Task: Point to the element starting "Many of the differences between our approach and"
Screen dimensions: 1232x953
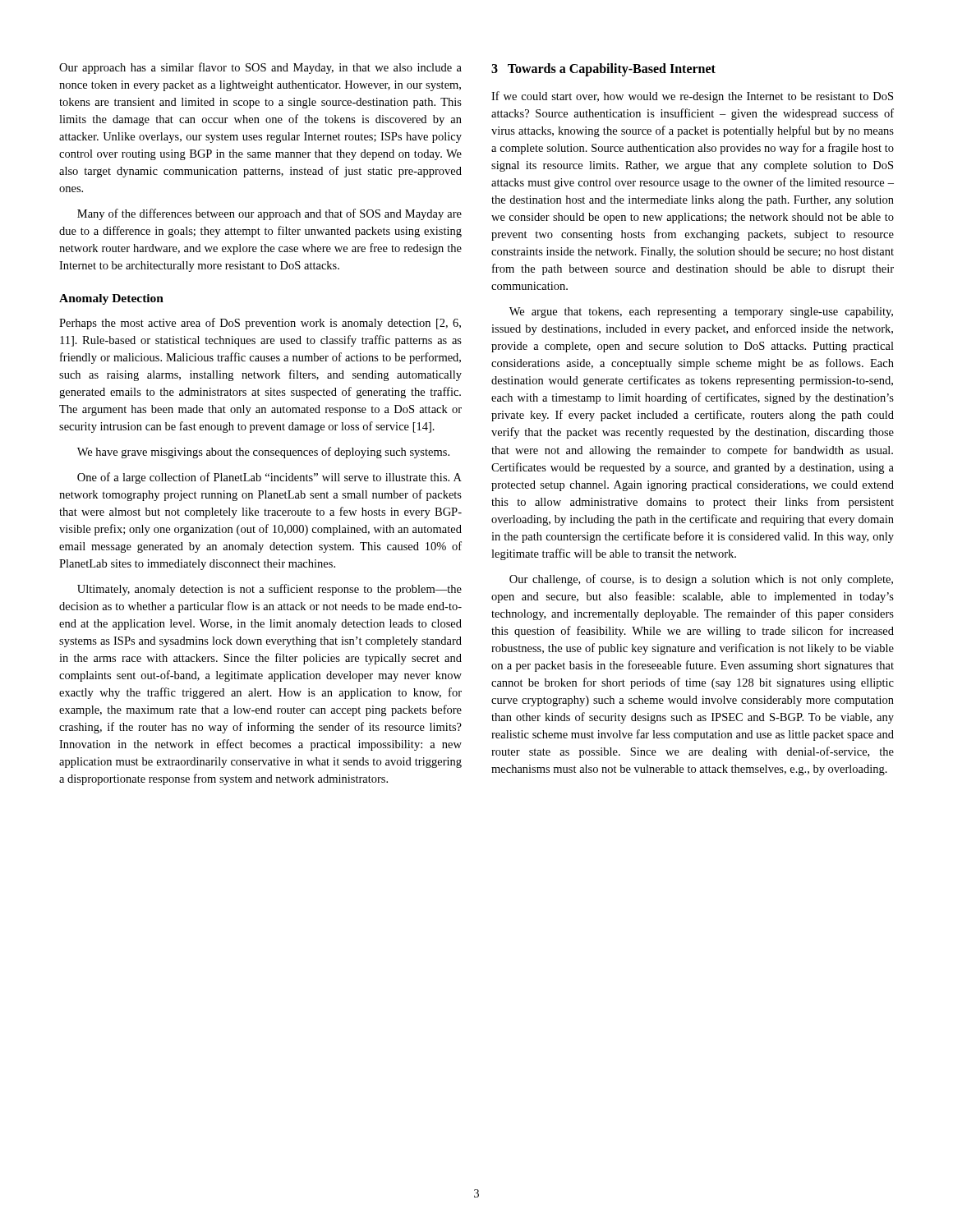Action: [260, 240]
